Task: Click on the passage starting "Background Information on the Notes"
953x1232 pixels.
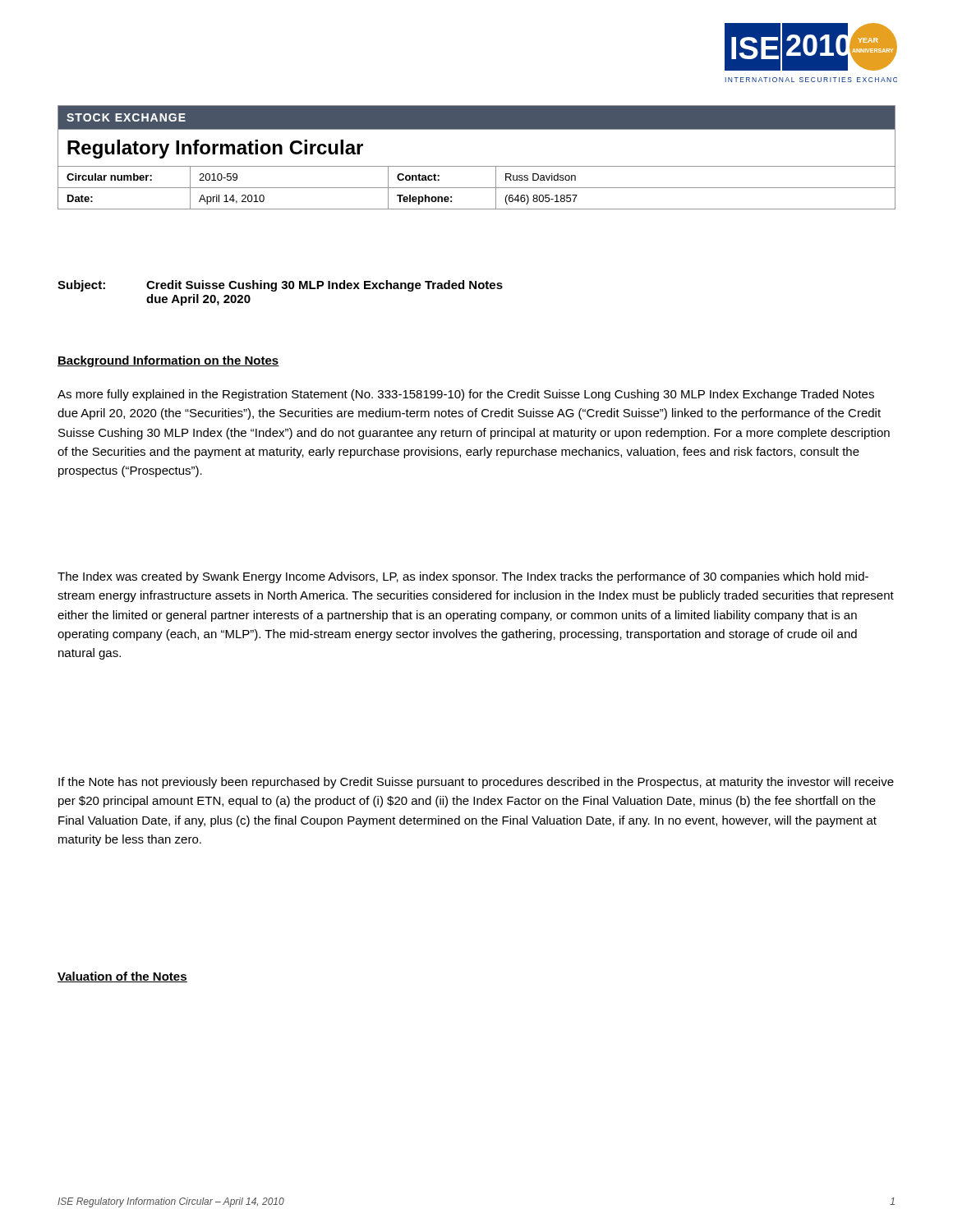Action: [168, 360]
